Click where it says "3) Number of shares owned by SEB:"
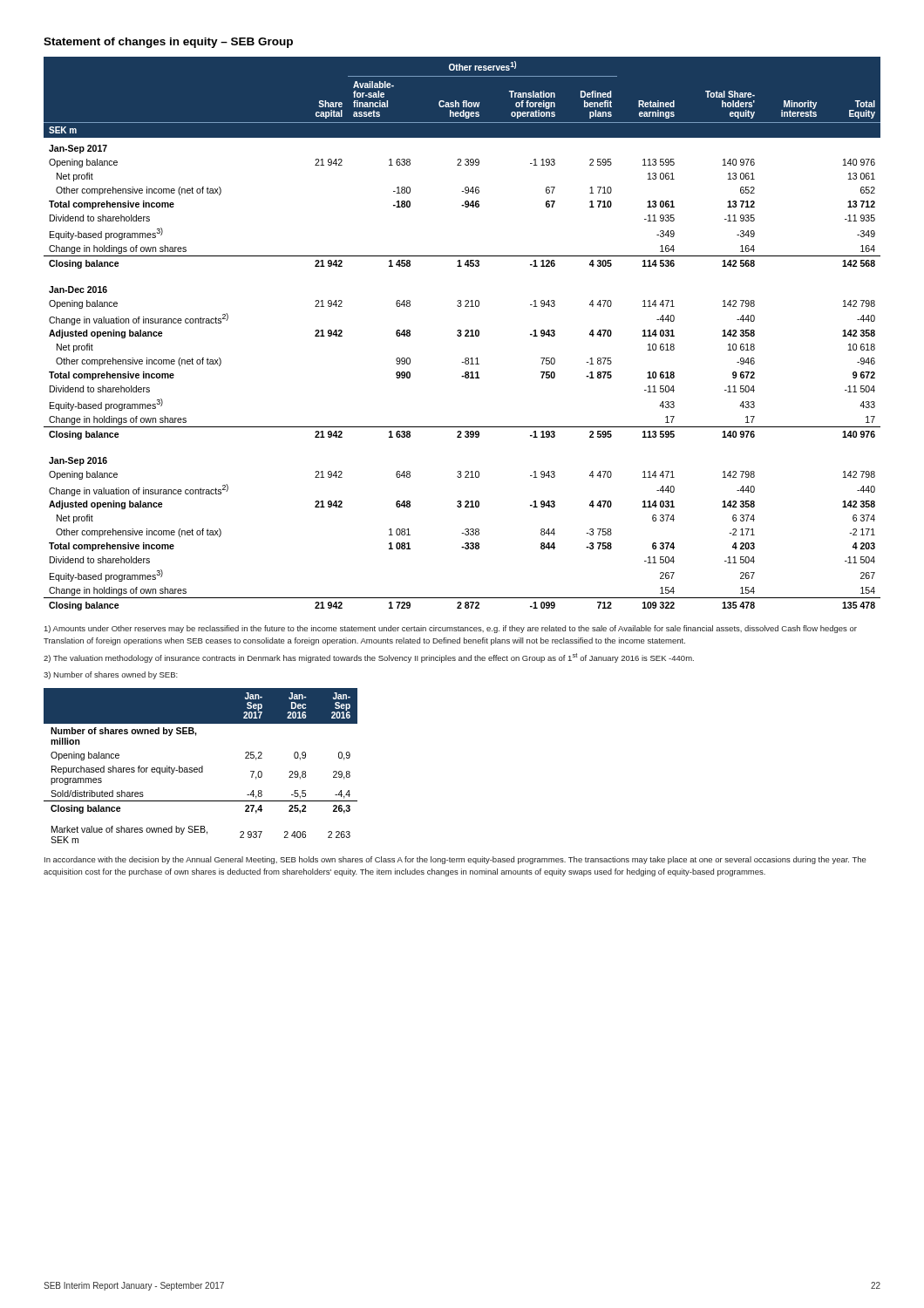Image resolution: width=924 pixels, height=1308 pixels. (111, 675)
